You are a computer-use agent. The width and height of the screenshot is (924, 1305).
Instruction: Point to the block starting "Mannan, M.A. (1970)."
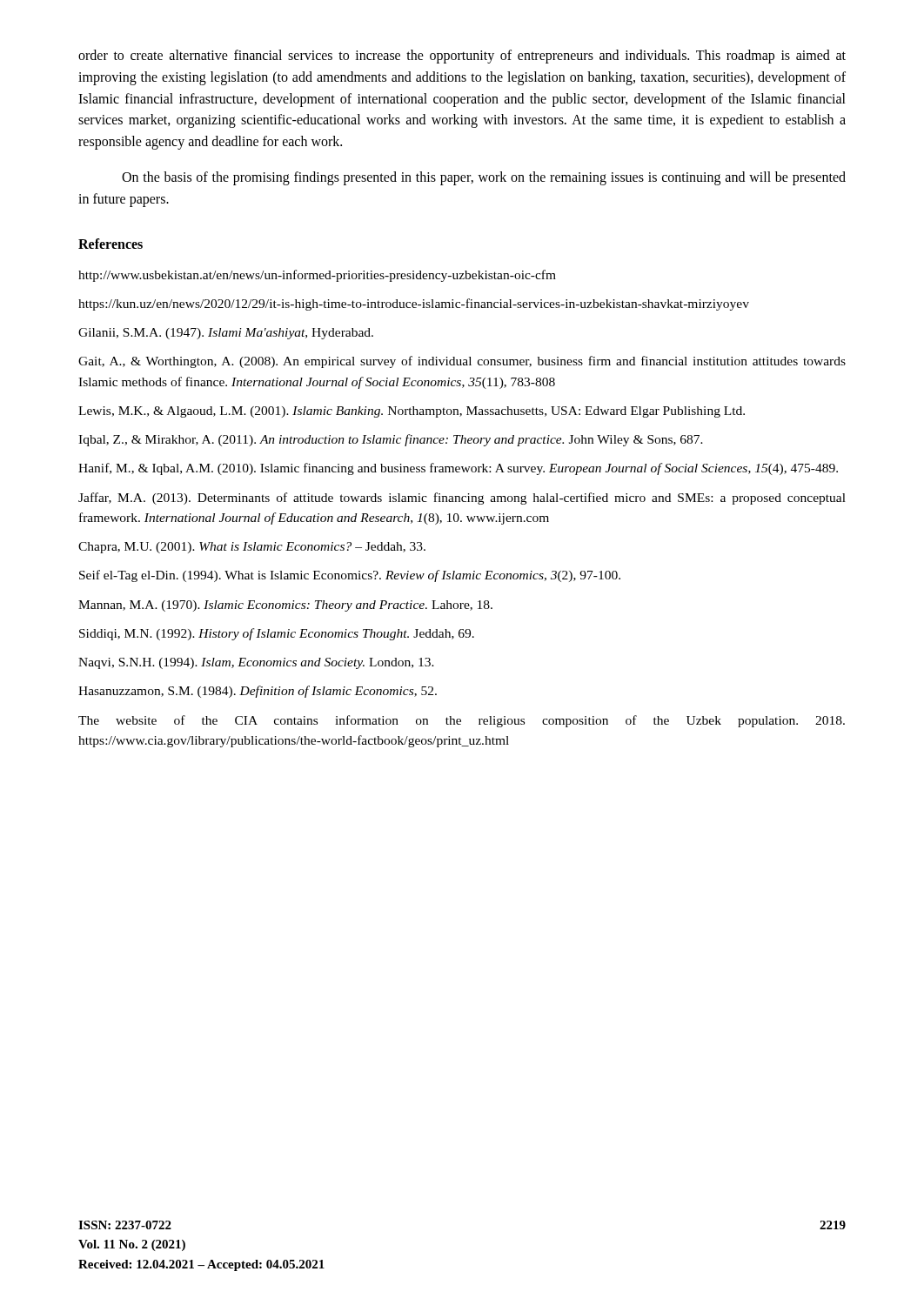tap(286, 604)
